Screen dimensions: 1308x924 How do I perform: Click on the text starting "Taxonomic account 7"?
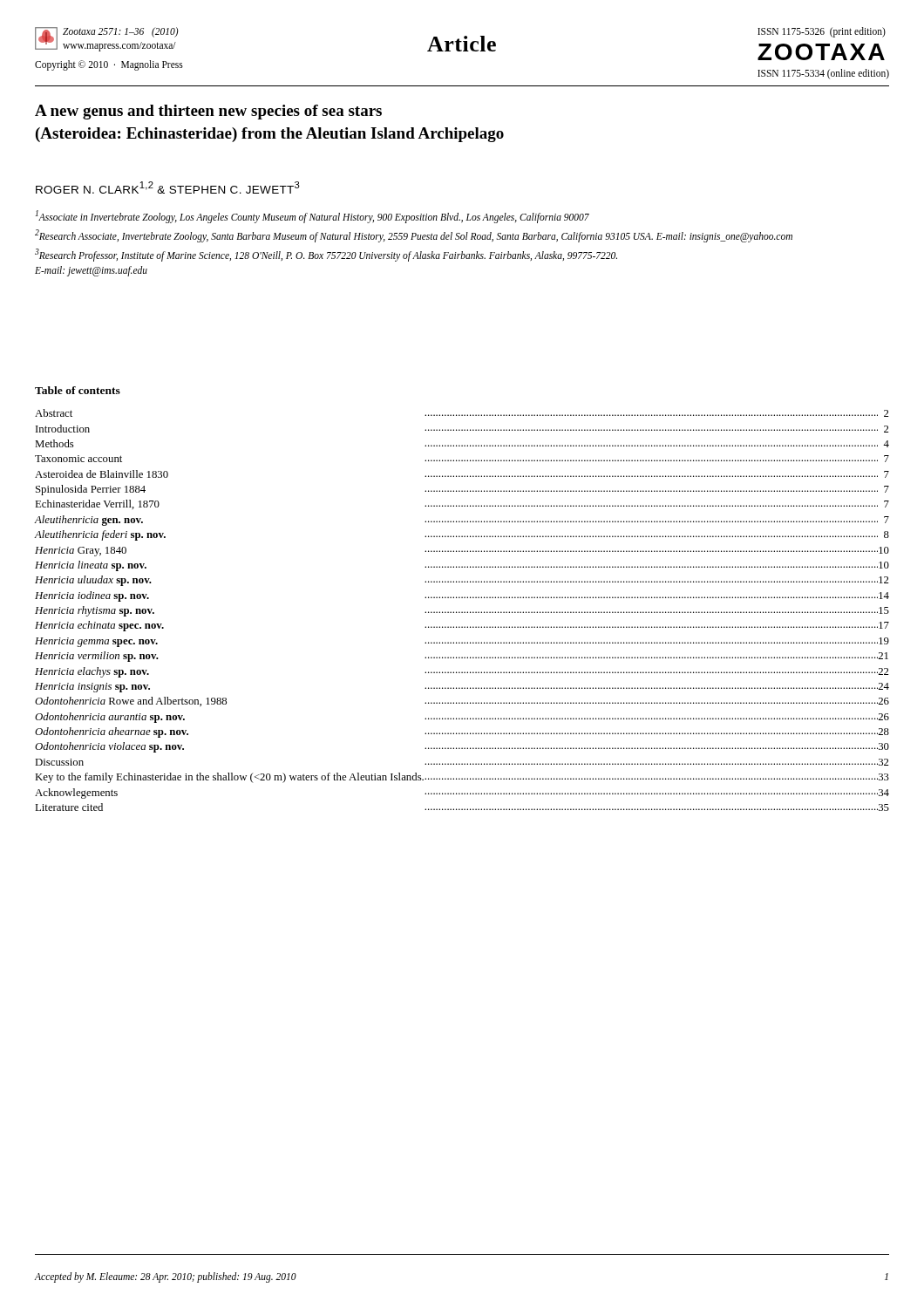pos(462,459)
